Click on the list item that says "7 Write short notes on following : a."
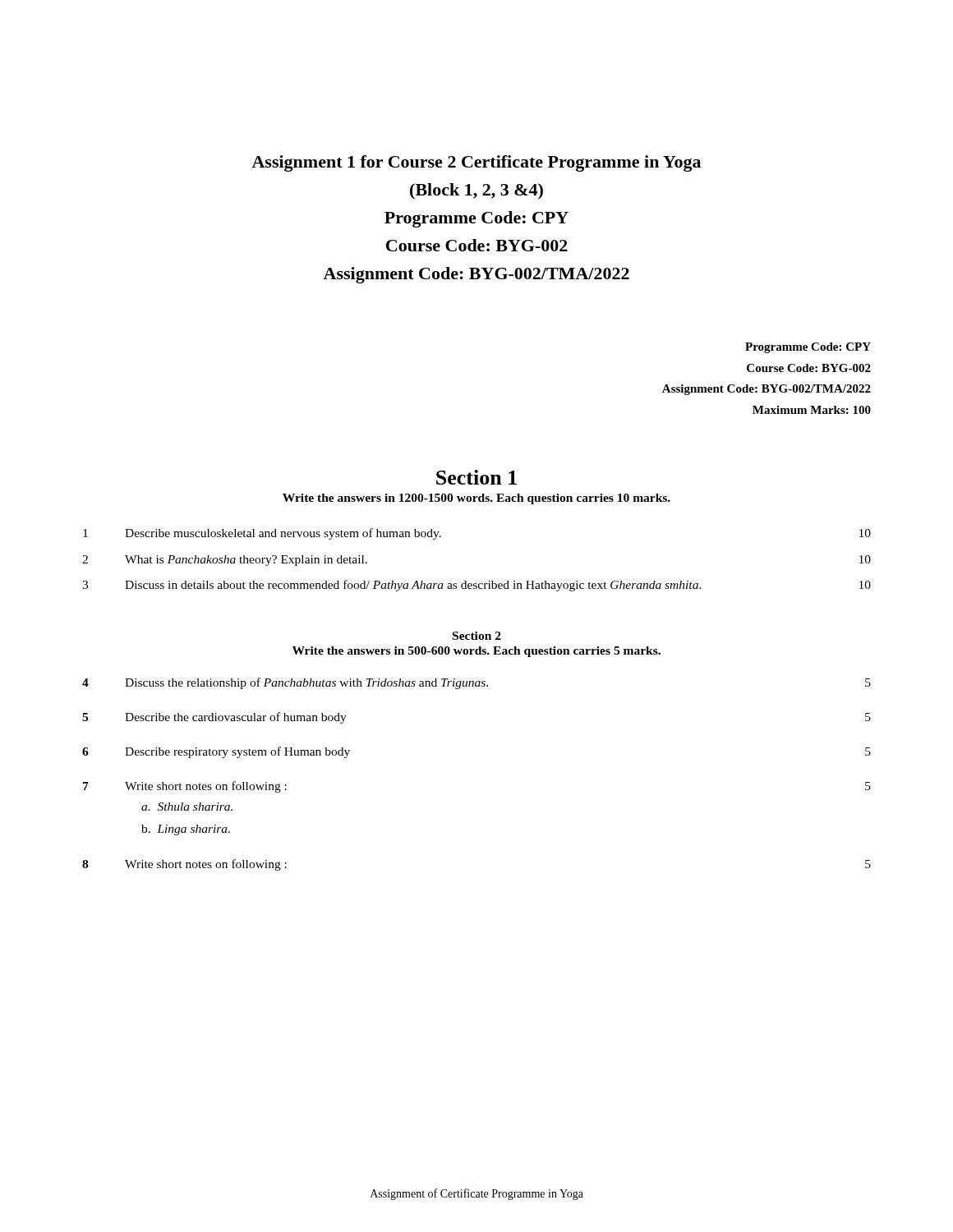953x1232 pixels. 207,786
